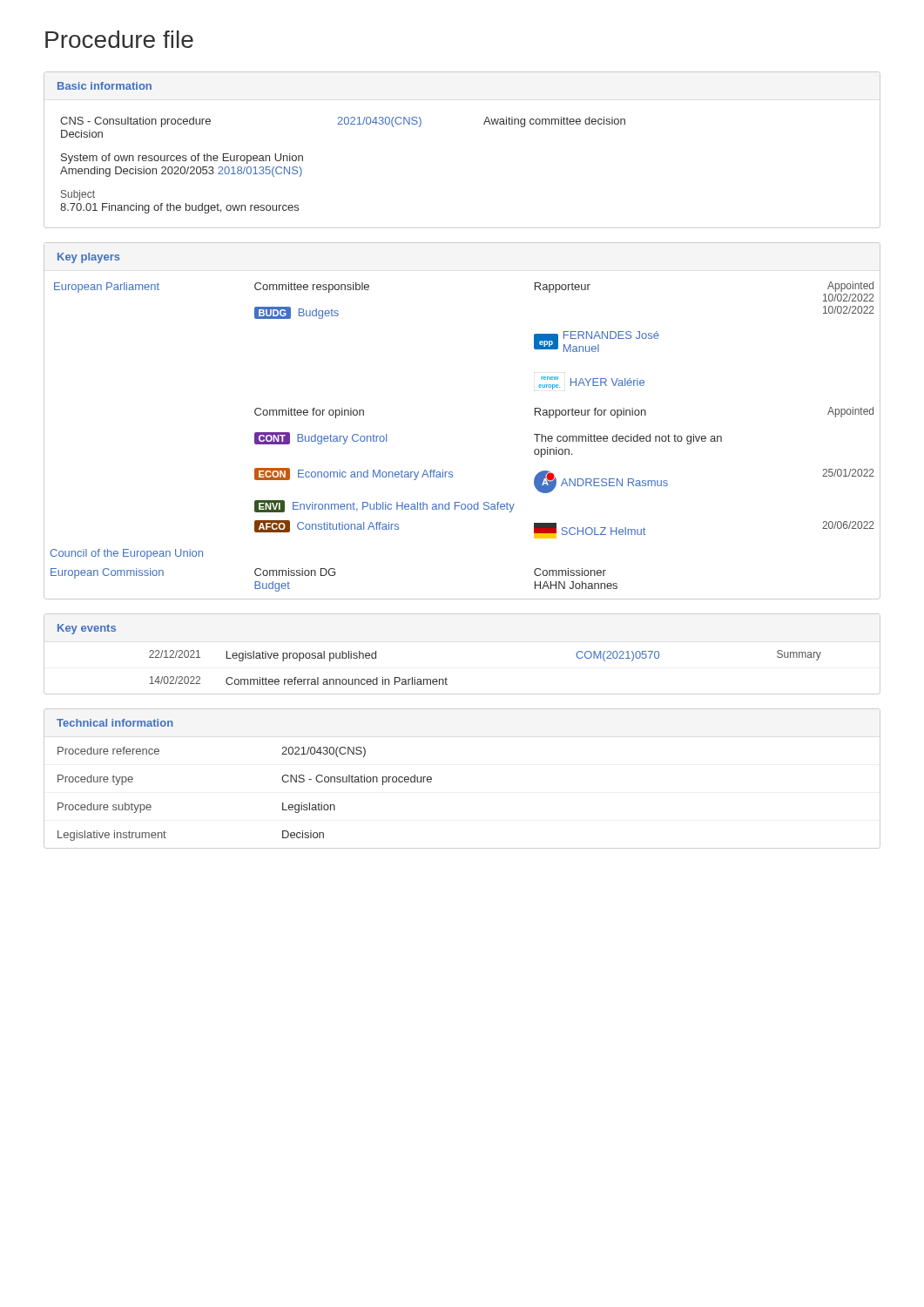Image resolution: width=924 pixels, height=1307 pixels.
Task: Locate the table with the text "Legislative instrument"
Action: tap(462, 792)
